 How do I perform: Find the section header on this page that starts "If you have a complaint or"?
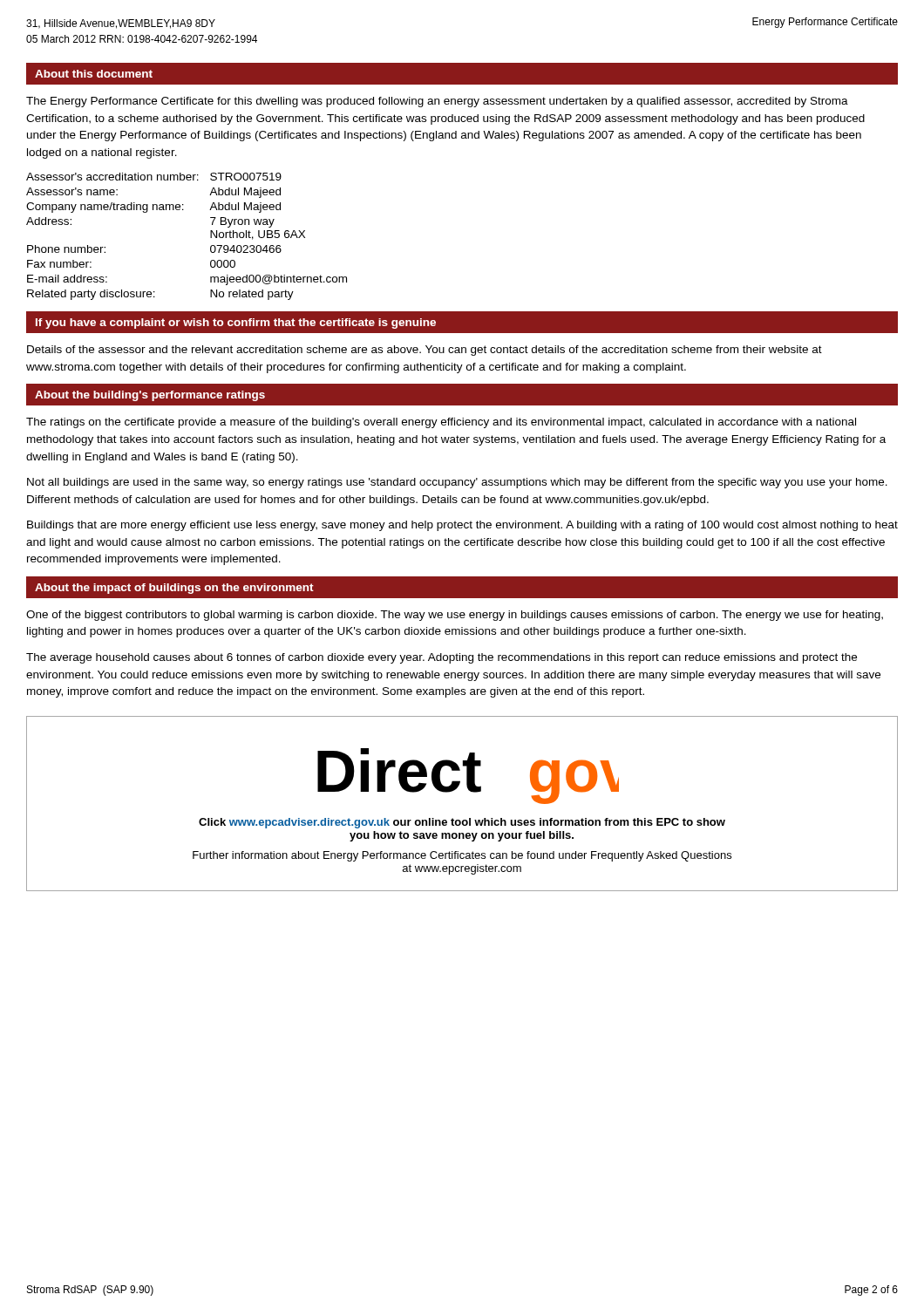tap(236, 322)
